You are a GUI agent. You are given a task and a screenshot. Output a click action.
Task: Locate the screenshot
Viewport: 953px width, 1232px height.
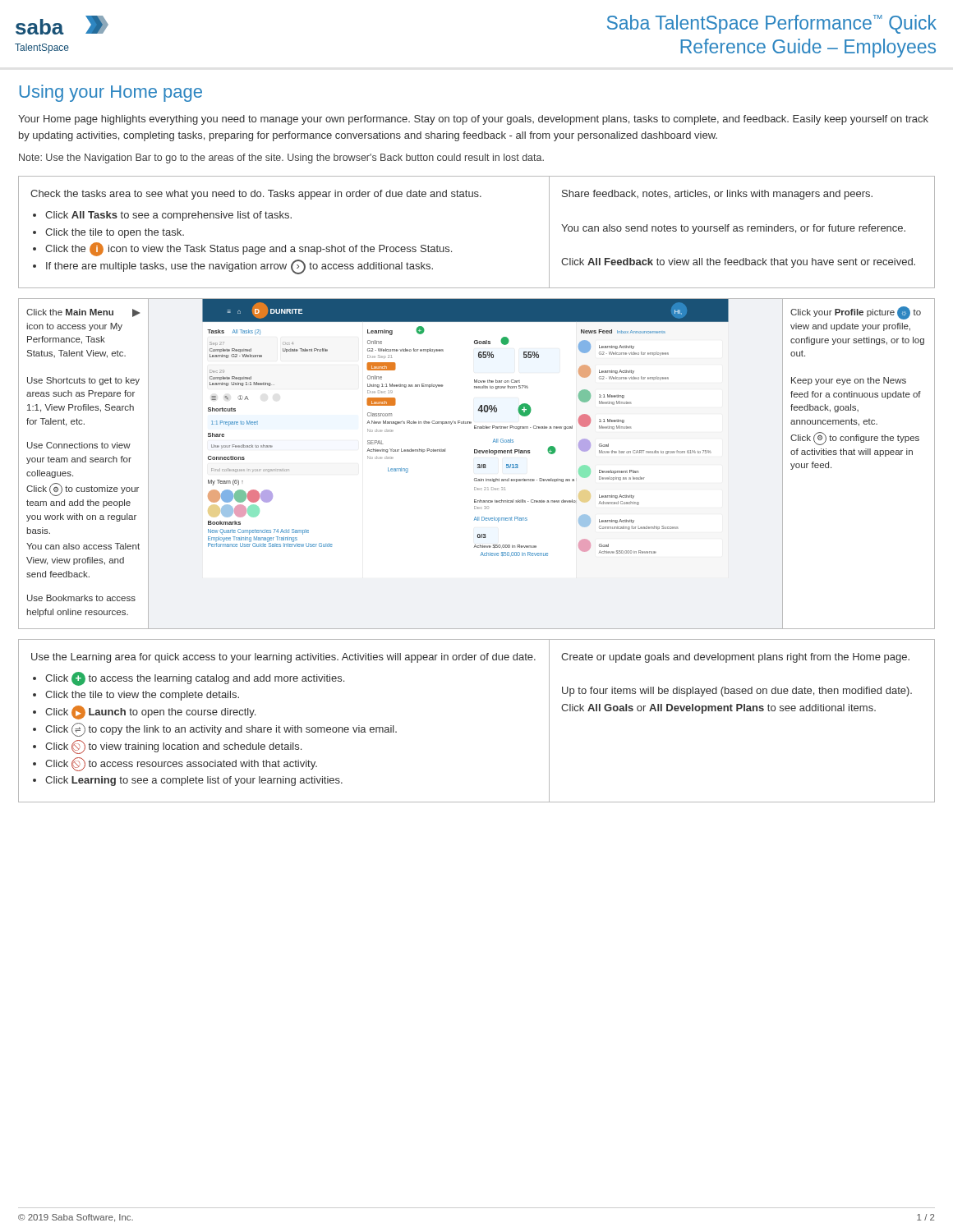(476, 464)
